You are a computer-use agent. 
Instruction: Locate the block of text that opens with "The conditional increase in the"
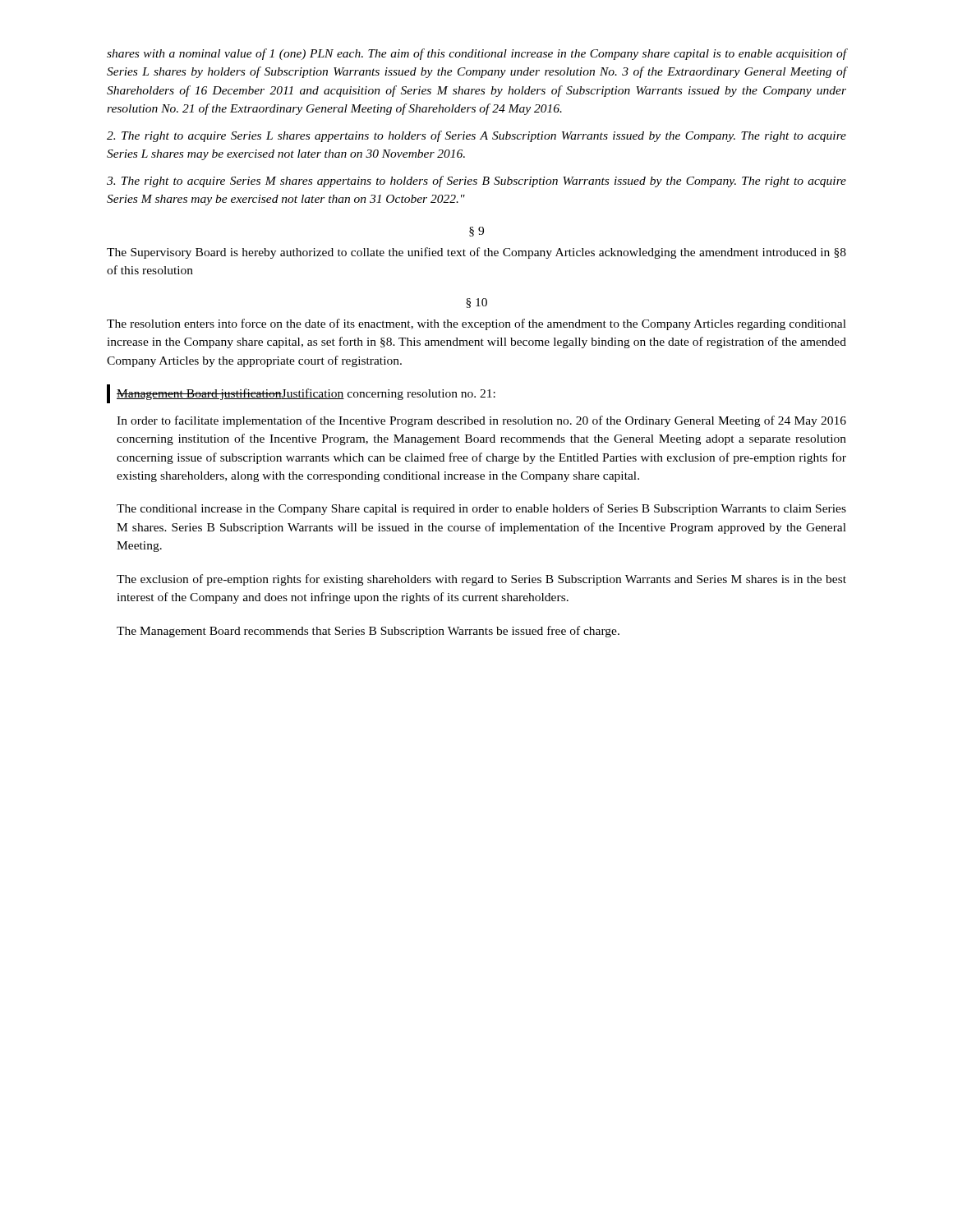pos(481,527)
